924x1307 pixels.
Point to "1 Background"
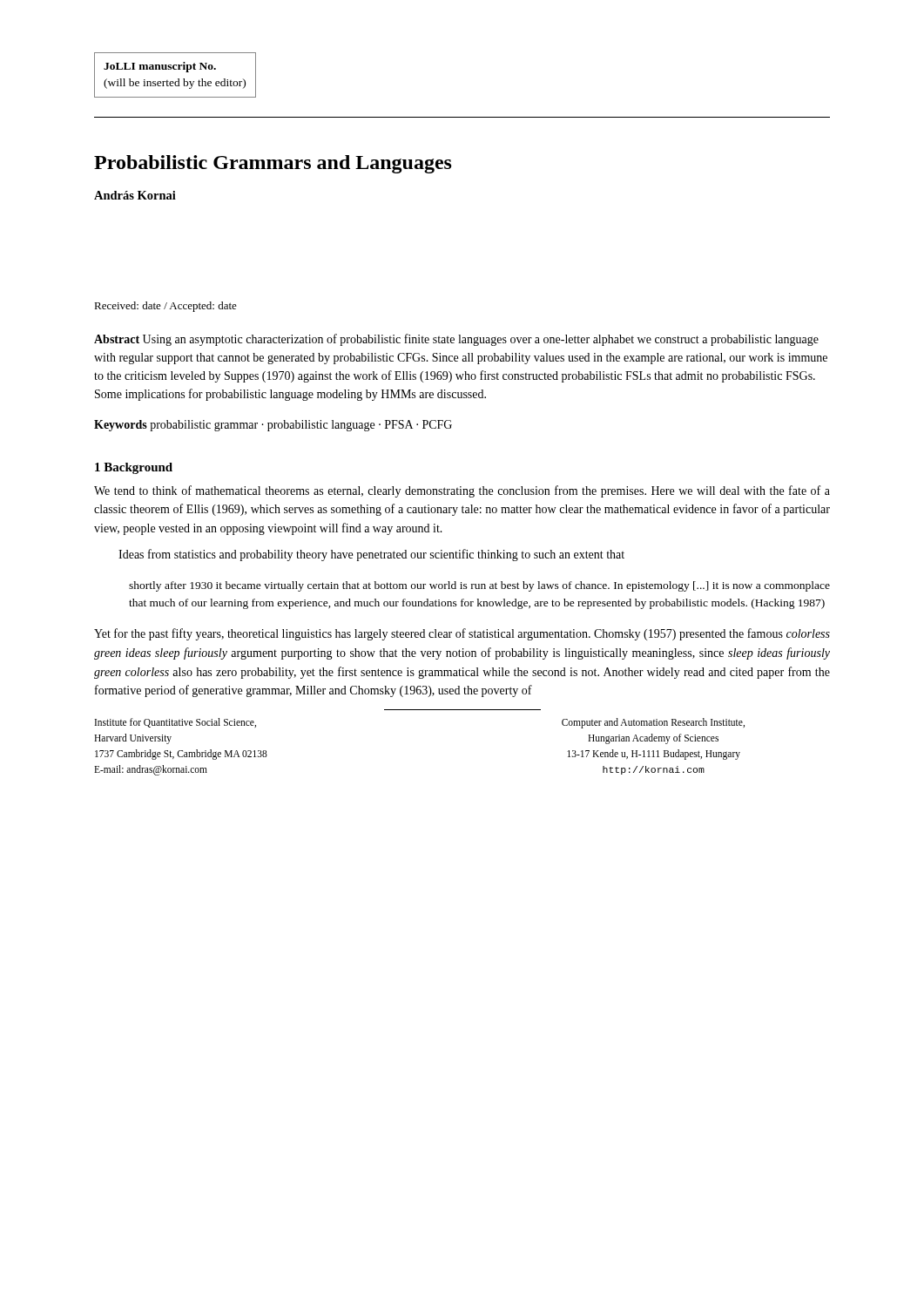tap(133, 467)
